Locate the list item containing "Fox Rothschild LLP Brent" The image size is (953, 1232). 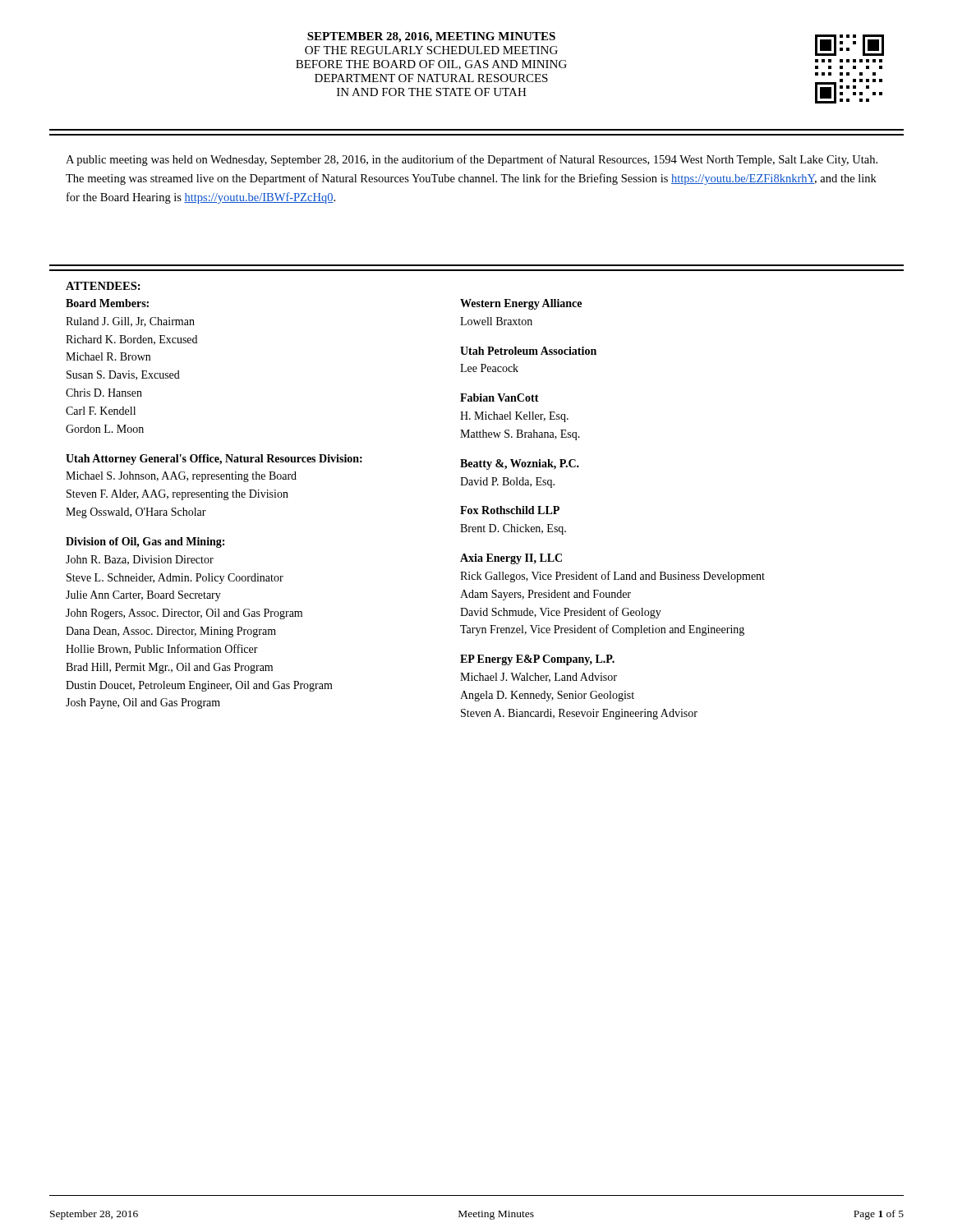tap(513, 520)
